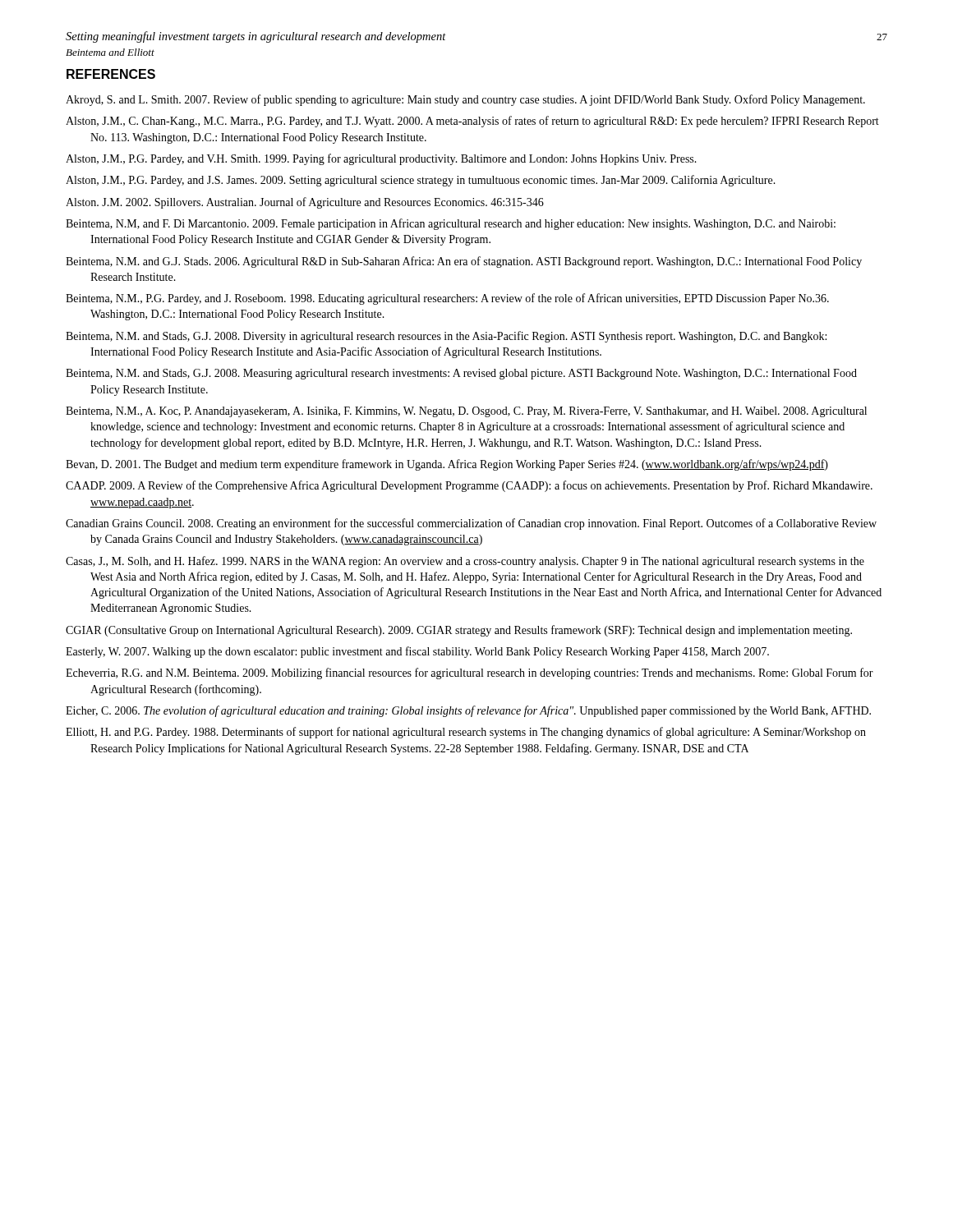Locate the block of text that opens with "CAADP. 2009. A Review of"
953x1232 pixels.
click(x=476, y=494)
